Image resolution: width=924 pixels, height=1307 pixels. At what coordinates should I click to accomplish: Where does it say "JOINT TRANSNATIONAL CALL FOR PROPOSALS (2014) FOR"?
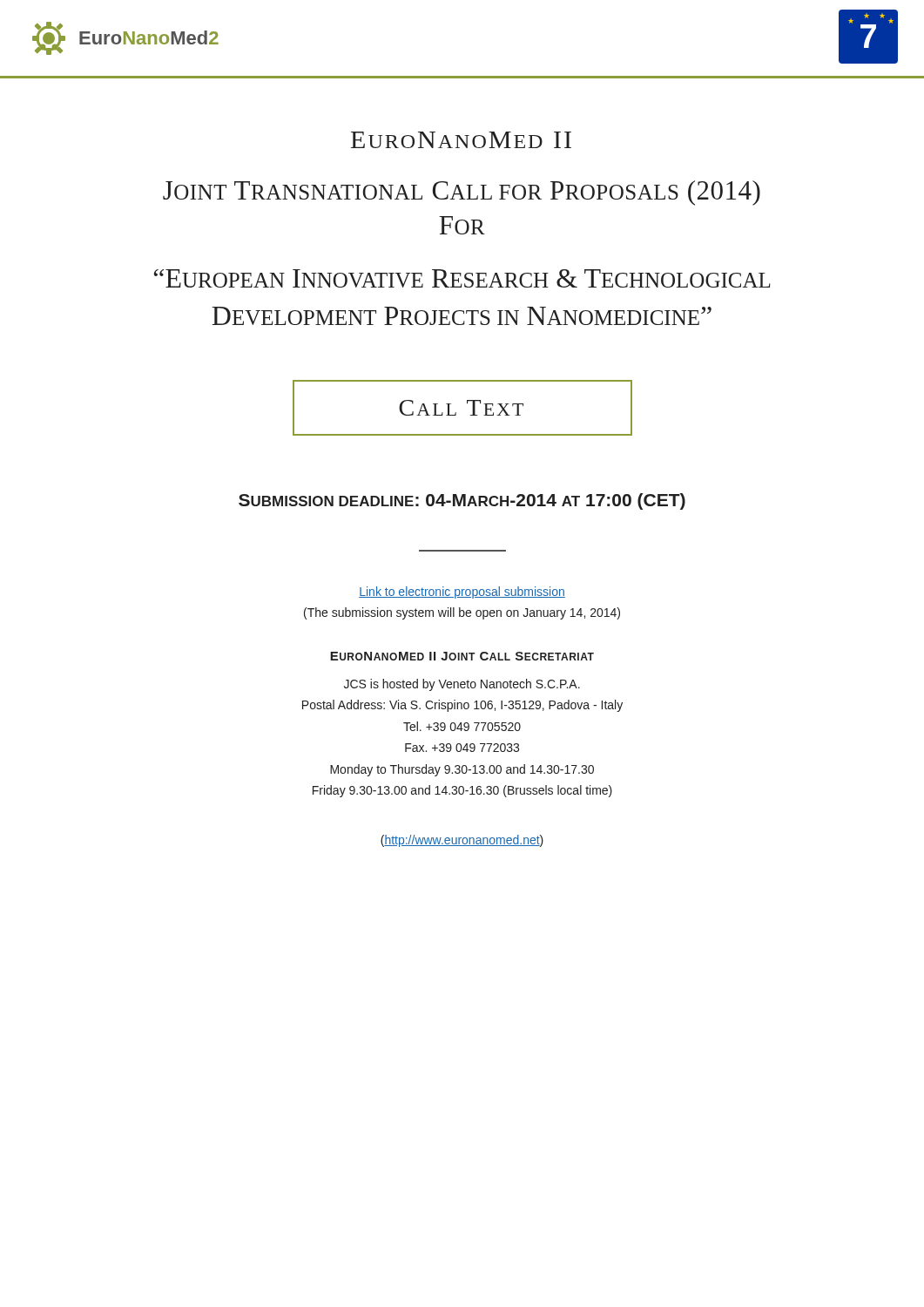462,208
